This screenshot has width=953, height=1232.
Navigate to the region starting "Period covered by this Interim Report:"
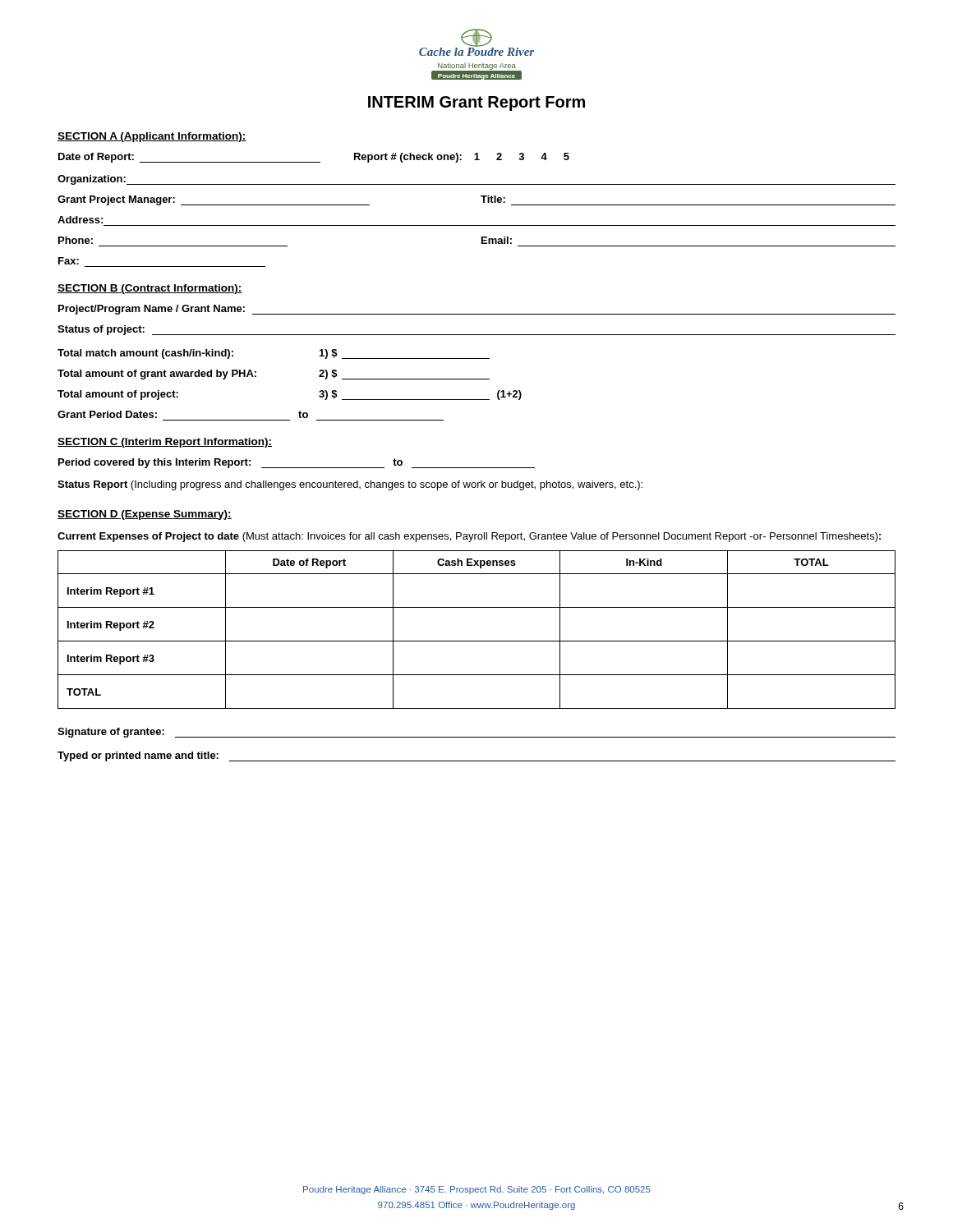pos(296,462)
